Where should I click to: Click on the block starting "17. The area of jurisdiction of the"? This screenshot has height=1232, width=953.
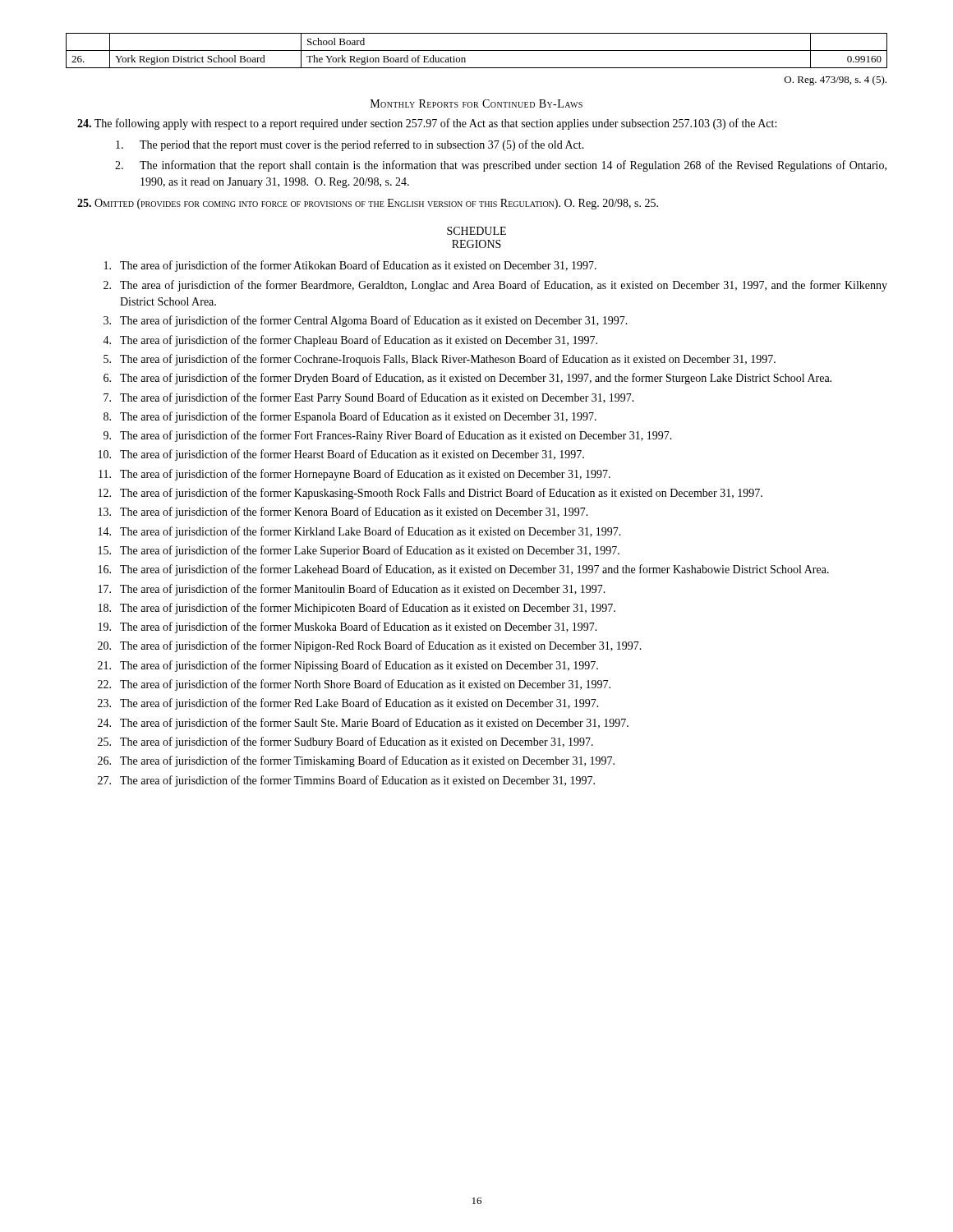tap(485, 589)
